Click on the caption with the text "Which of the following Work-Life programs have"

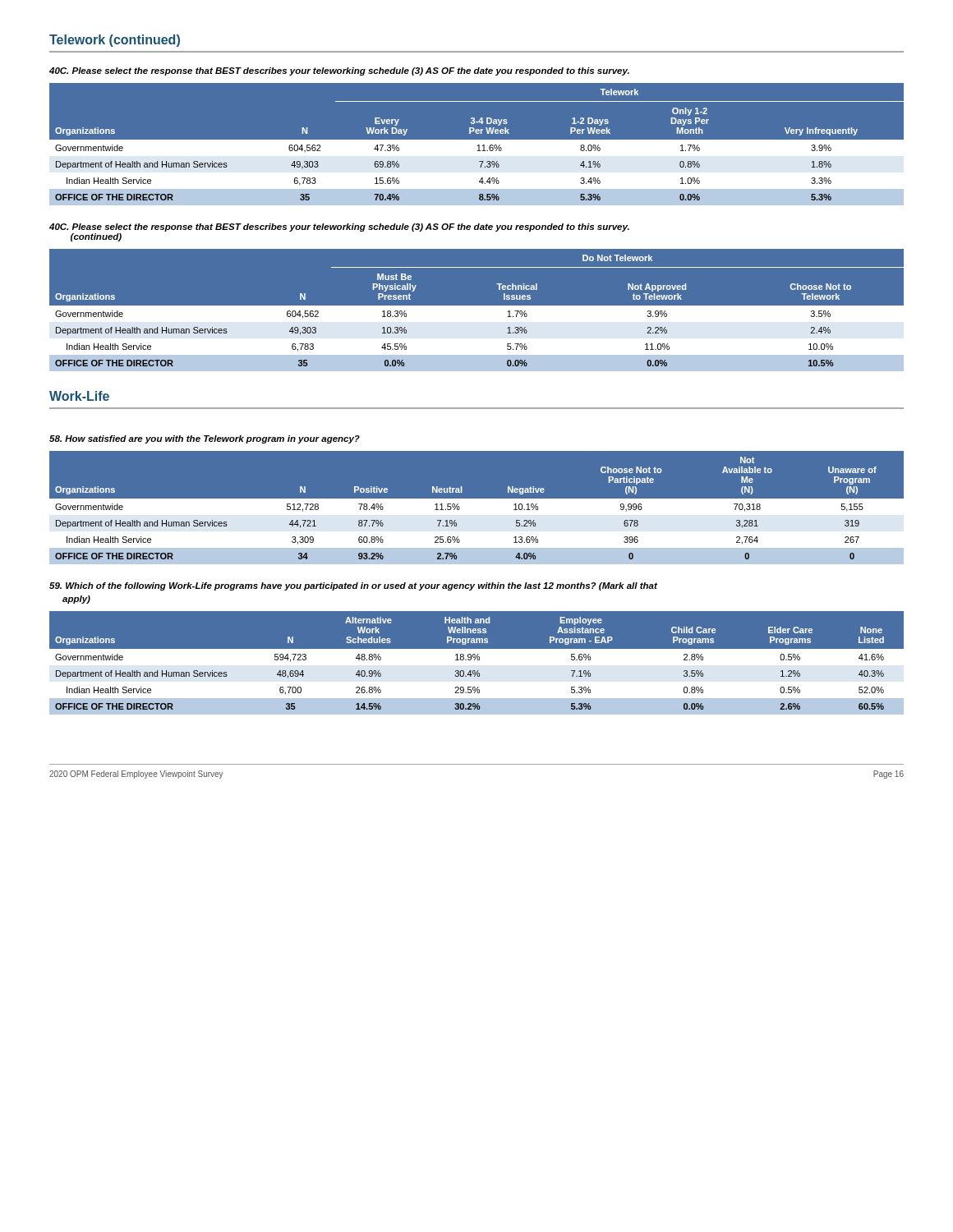[353, 586]
